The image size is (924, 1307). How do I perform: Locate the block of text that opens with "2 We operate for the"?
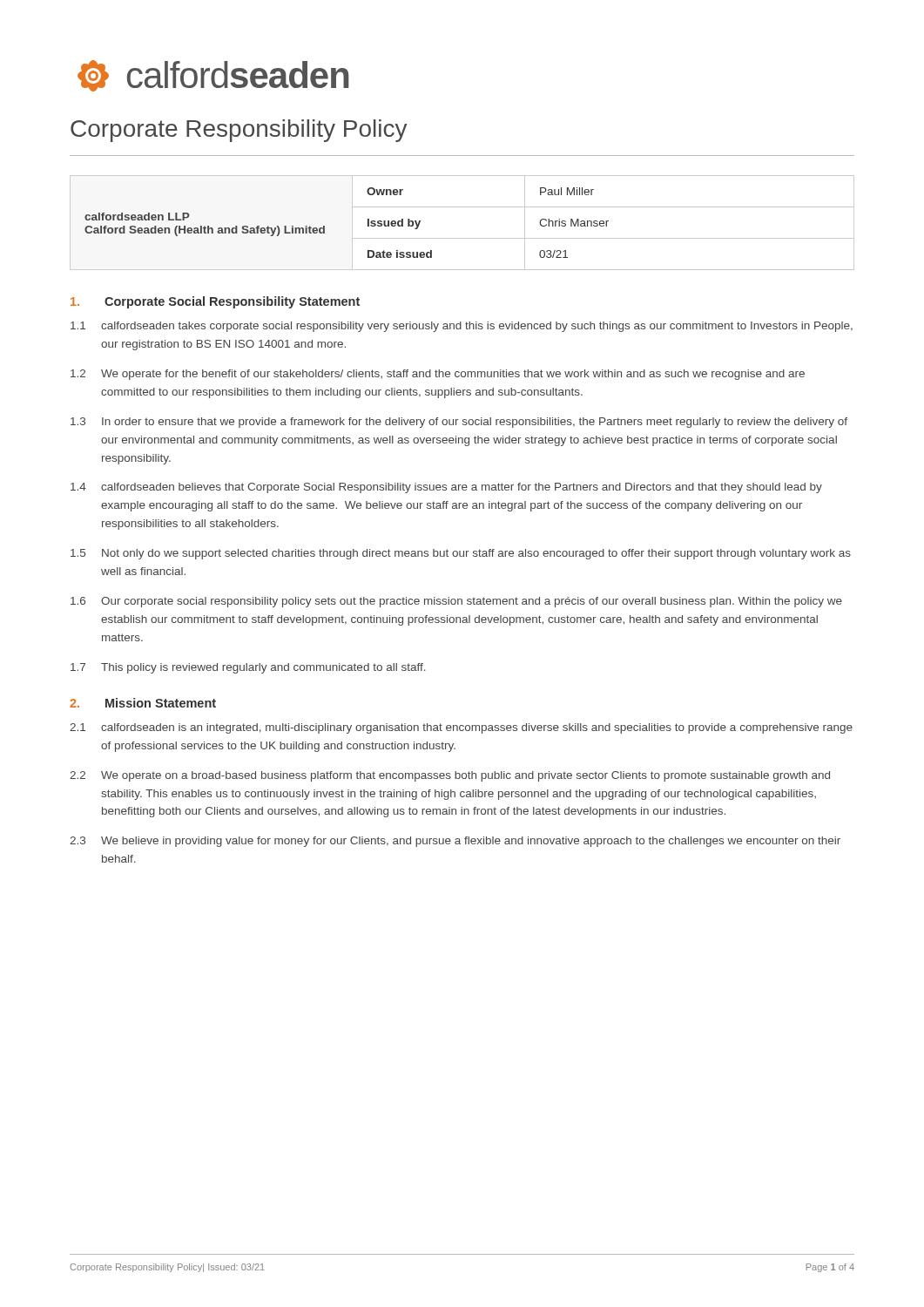point(462,383)
